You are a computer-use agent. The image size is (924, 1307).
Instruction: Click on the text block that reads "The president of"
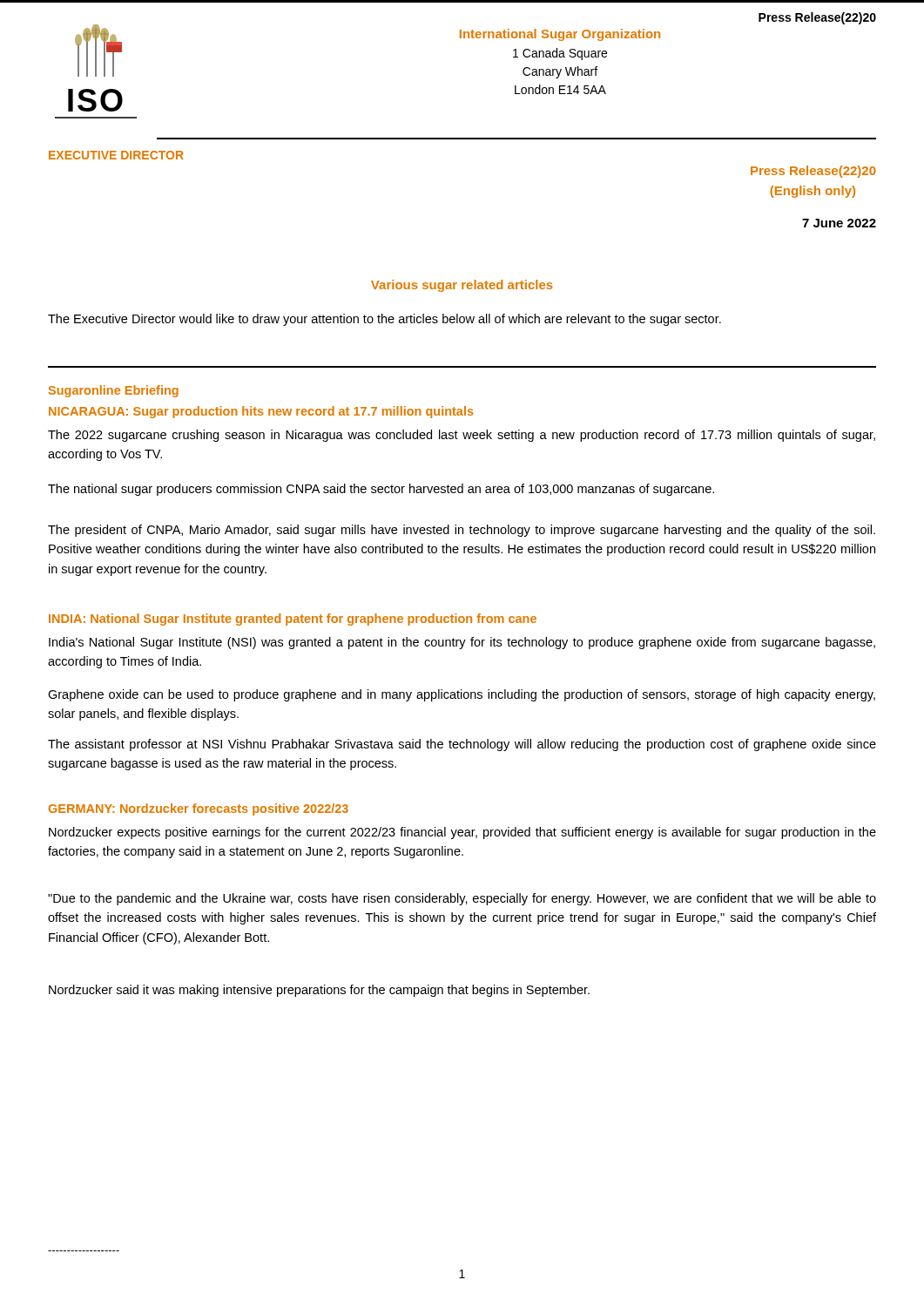coord(462,549)
